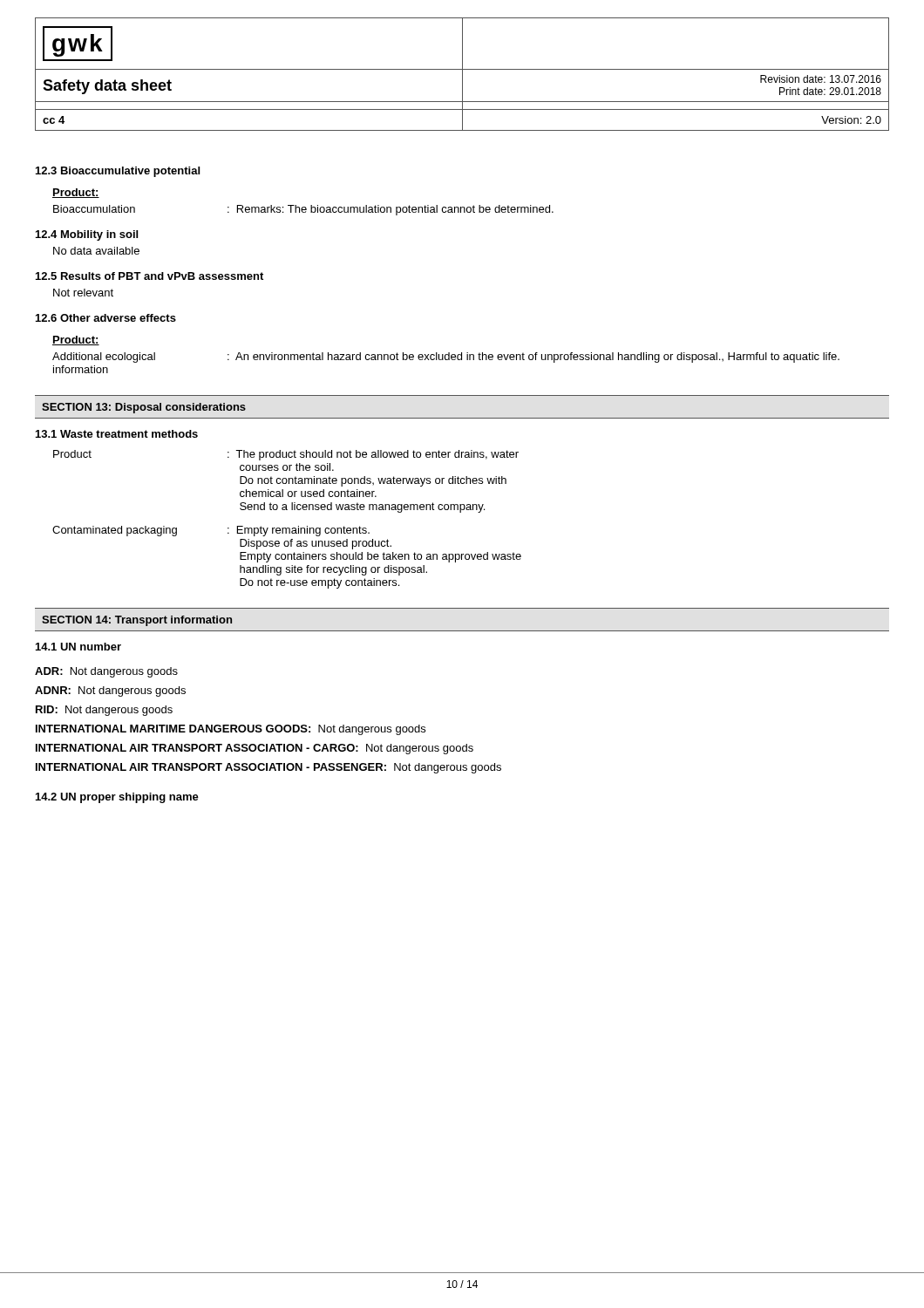Select the region starting "12.4 Mobility in soil"
The width and height of the screenshot is (924, 1308).
point(87,234)
